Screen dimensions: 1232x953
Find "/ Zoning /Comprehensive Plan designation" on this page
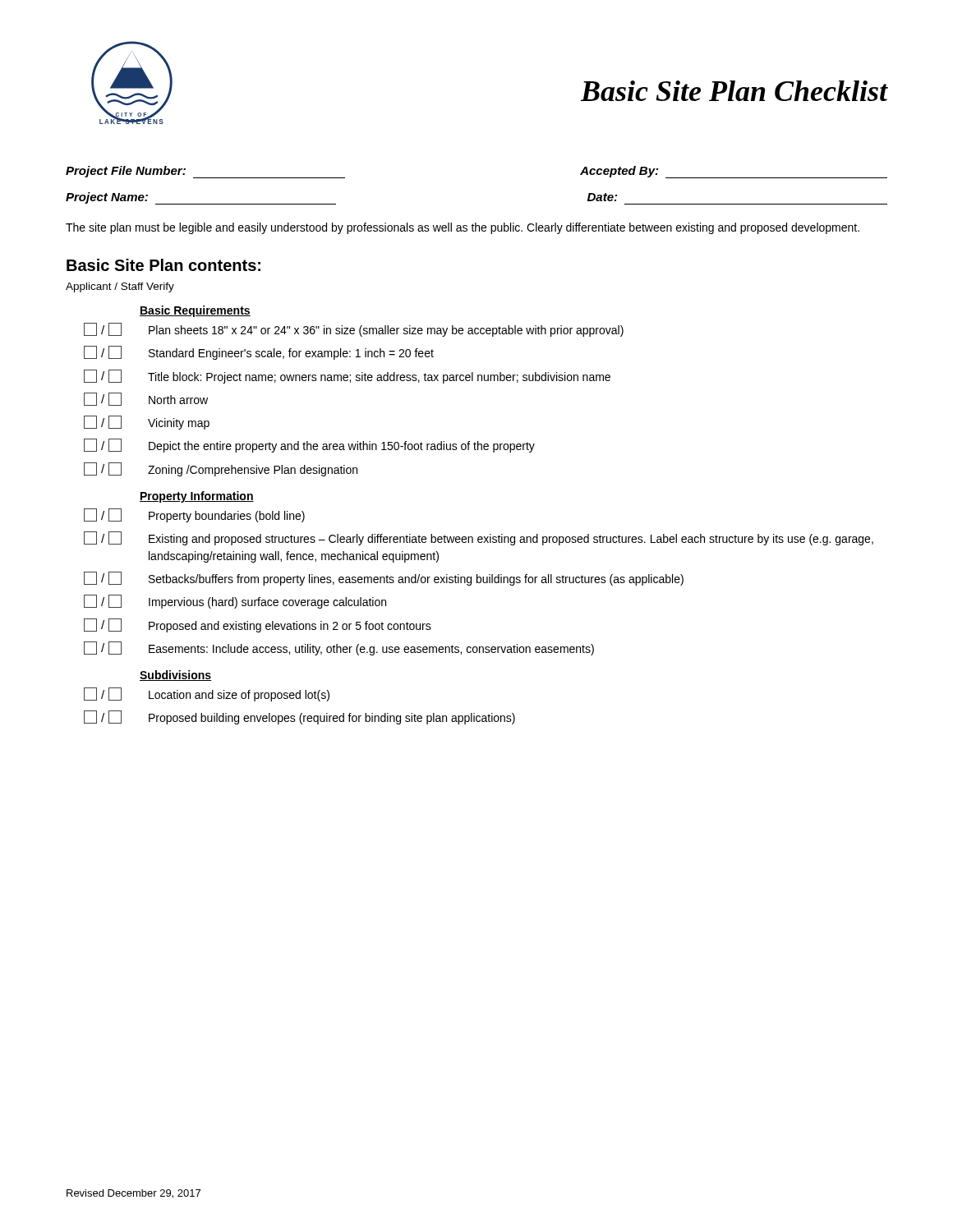(221, 469)
